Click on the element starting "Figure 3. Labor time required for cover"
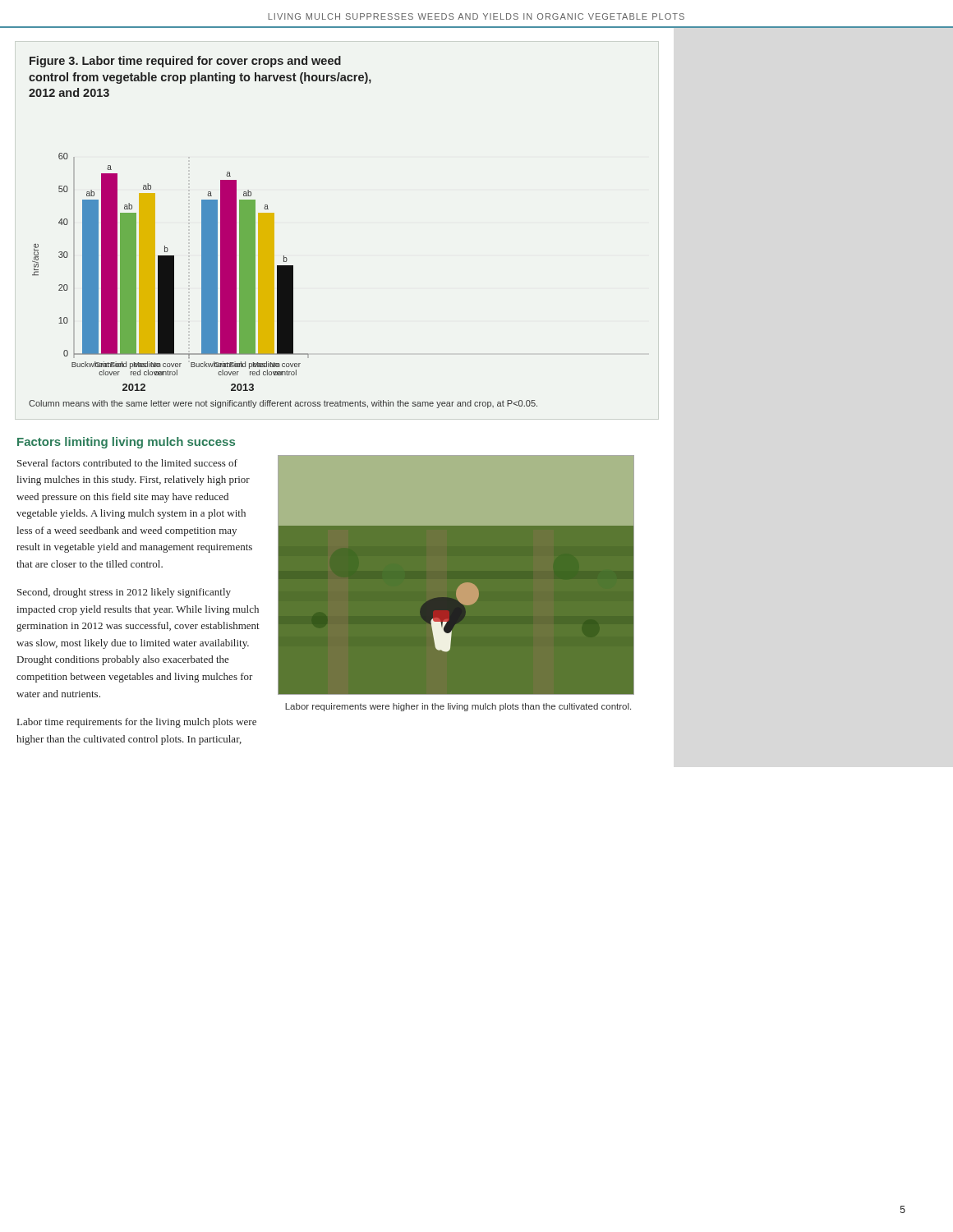 pyautogui.click(x=200, y=77)
